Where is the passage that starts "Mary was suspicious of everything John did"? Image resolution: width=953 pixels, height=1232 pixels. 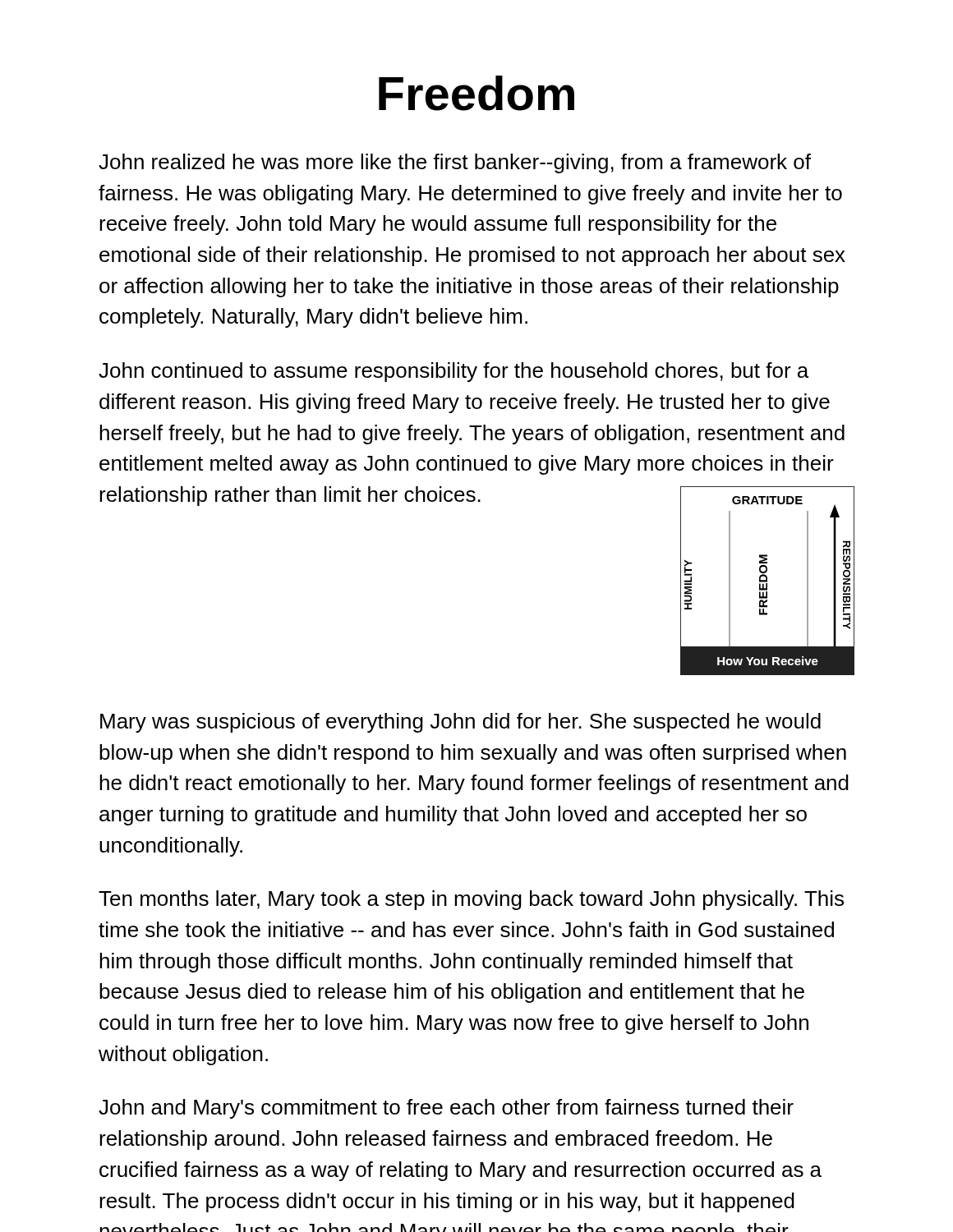(x=474, y=783)
